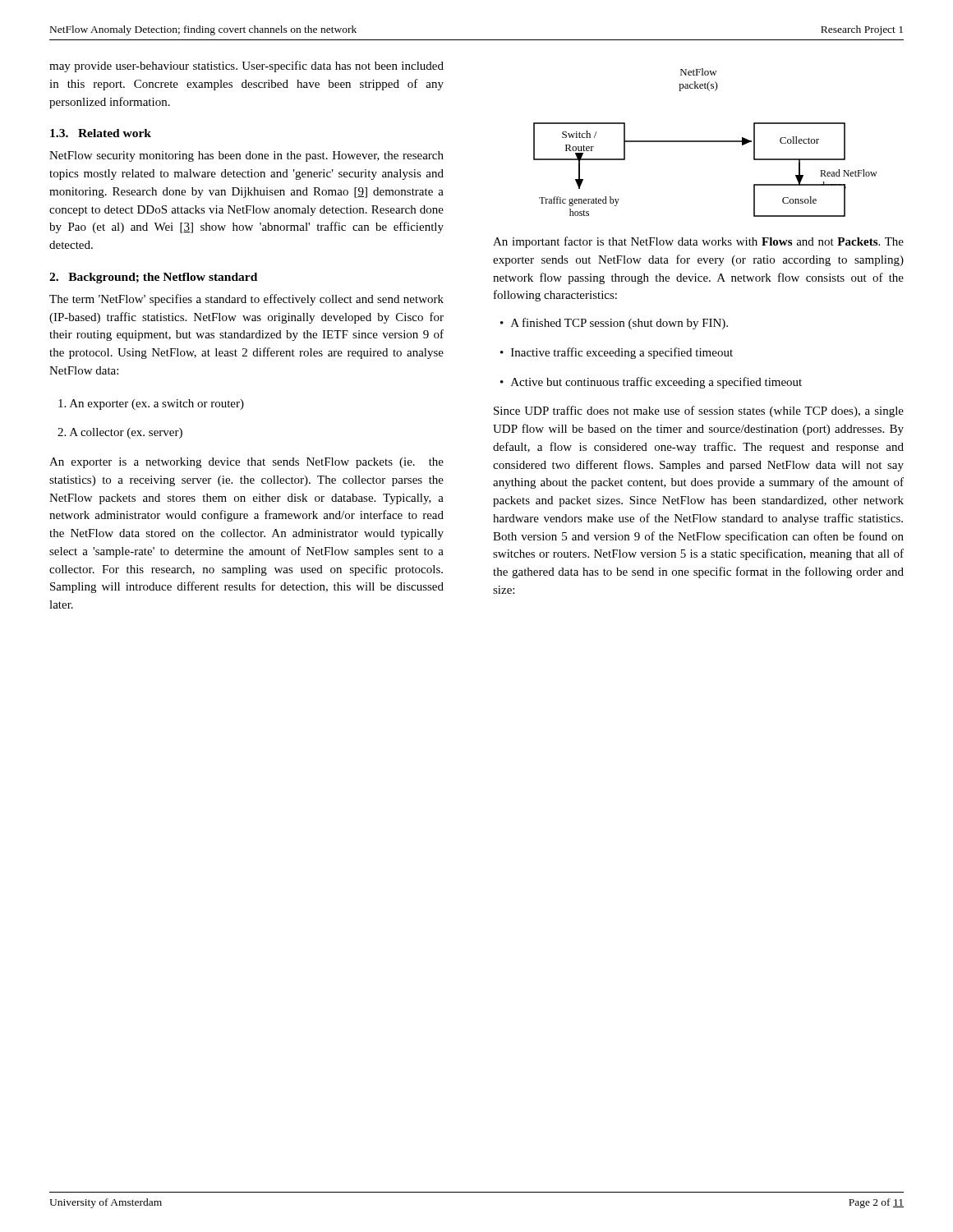Click on the region starting "may provide user-behaviour"
This screenshot has width=953, height=1232.
pyautogui.click(x=246, y=84)
